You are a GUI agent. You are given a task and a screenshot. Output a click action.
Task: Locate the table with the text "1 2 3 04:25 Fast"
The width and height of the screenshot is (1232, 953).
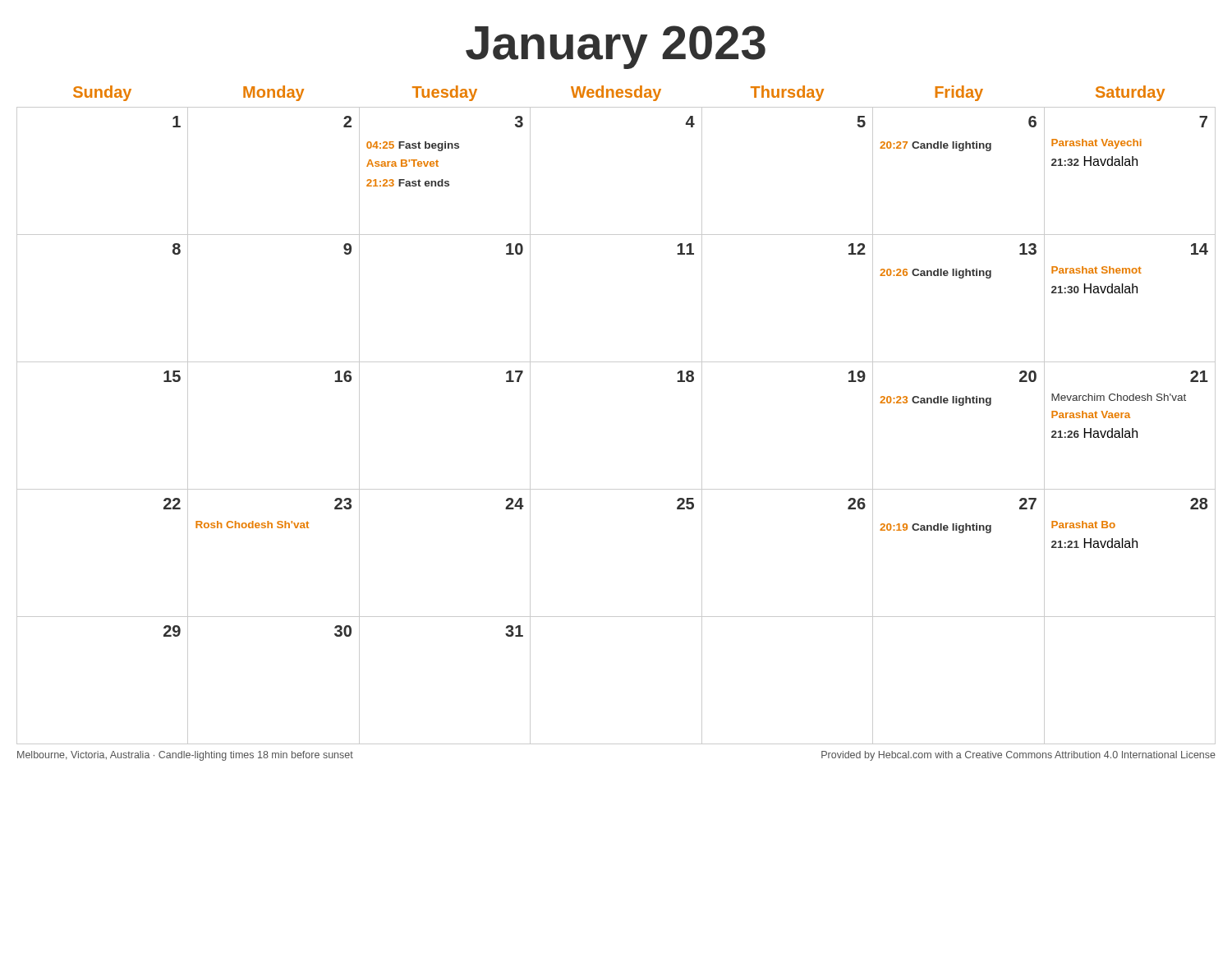(x=616, y=426)
